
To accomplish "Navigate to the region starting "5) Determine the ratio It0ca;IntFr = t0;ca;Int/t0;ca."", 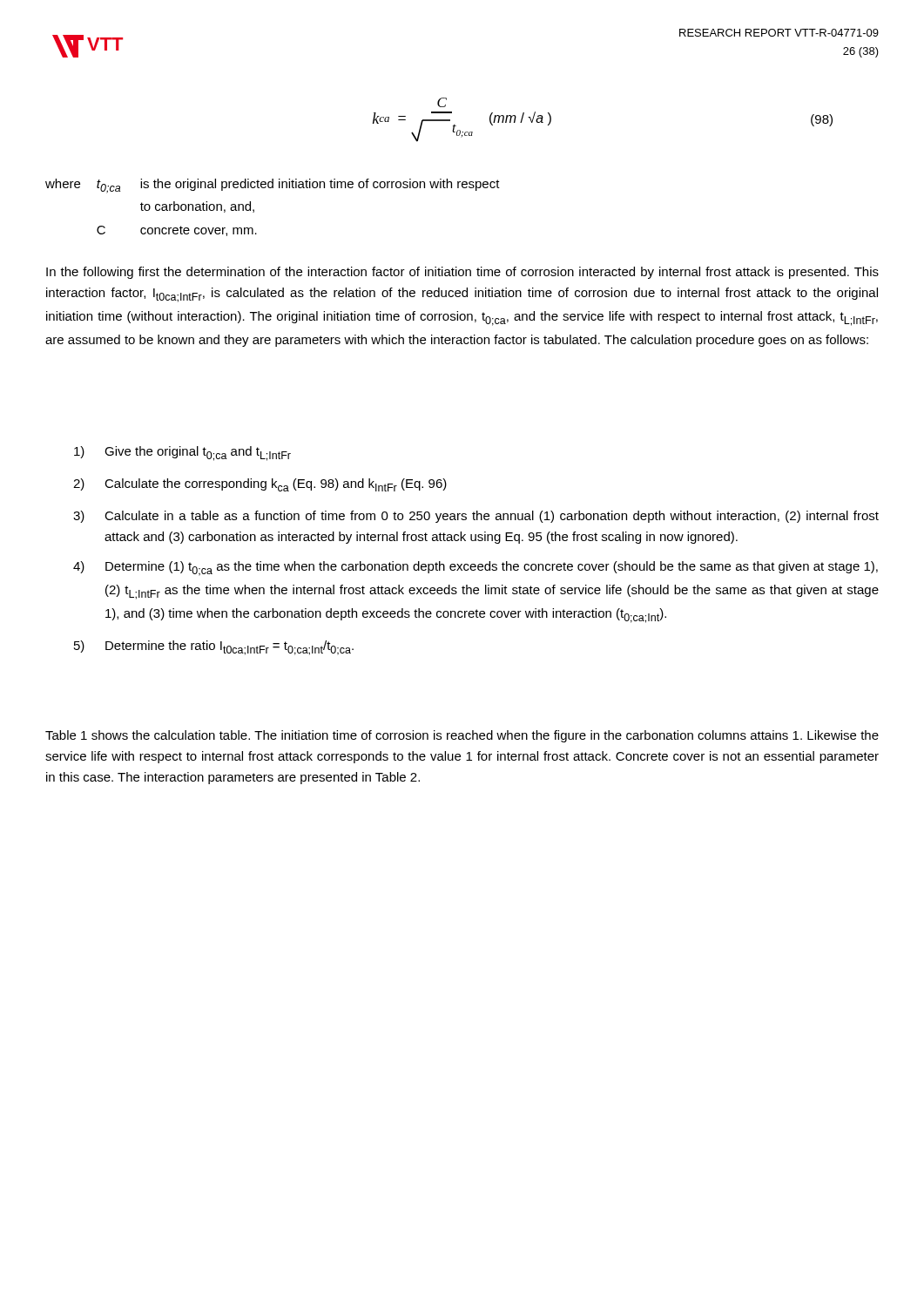I will pos(200,647).
